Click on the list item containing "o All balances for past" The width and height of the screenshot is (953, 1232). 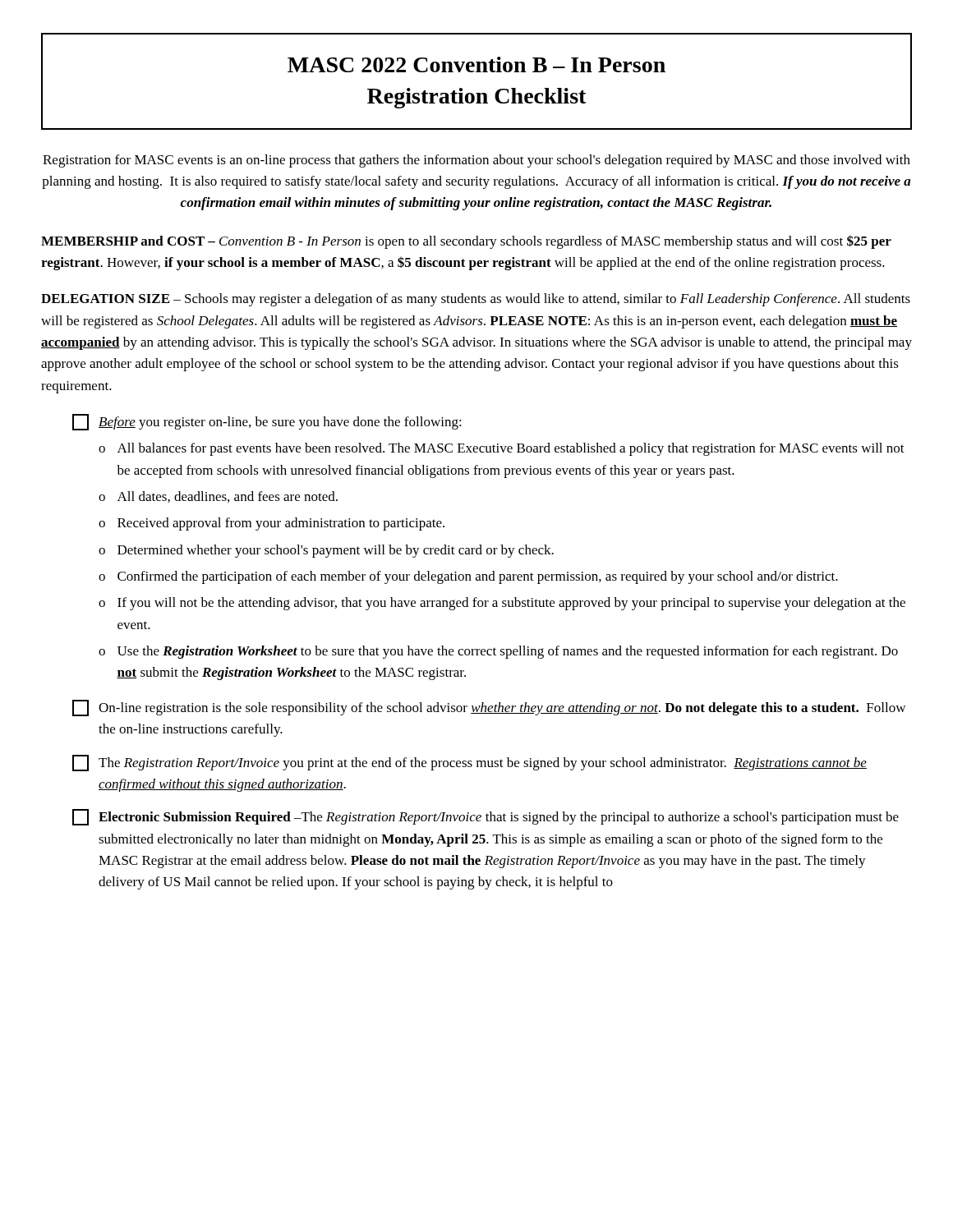pyautogui.click(x=505, y=460)
